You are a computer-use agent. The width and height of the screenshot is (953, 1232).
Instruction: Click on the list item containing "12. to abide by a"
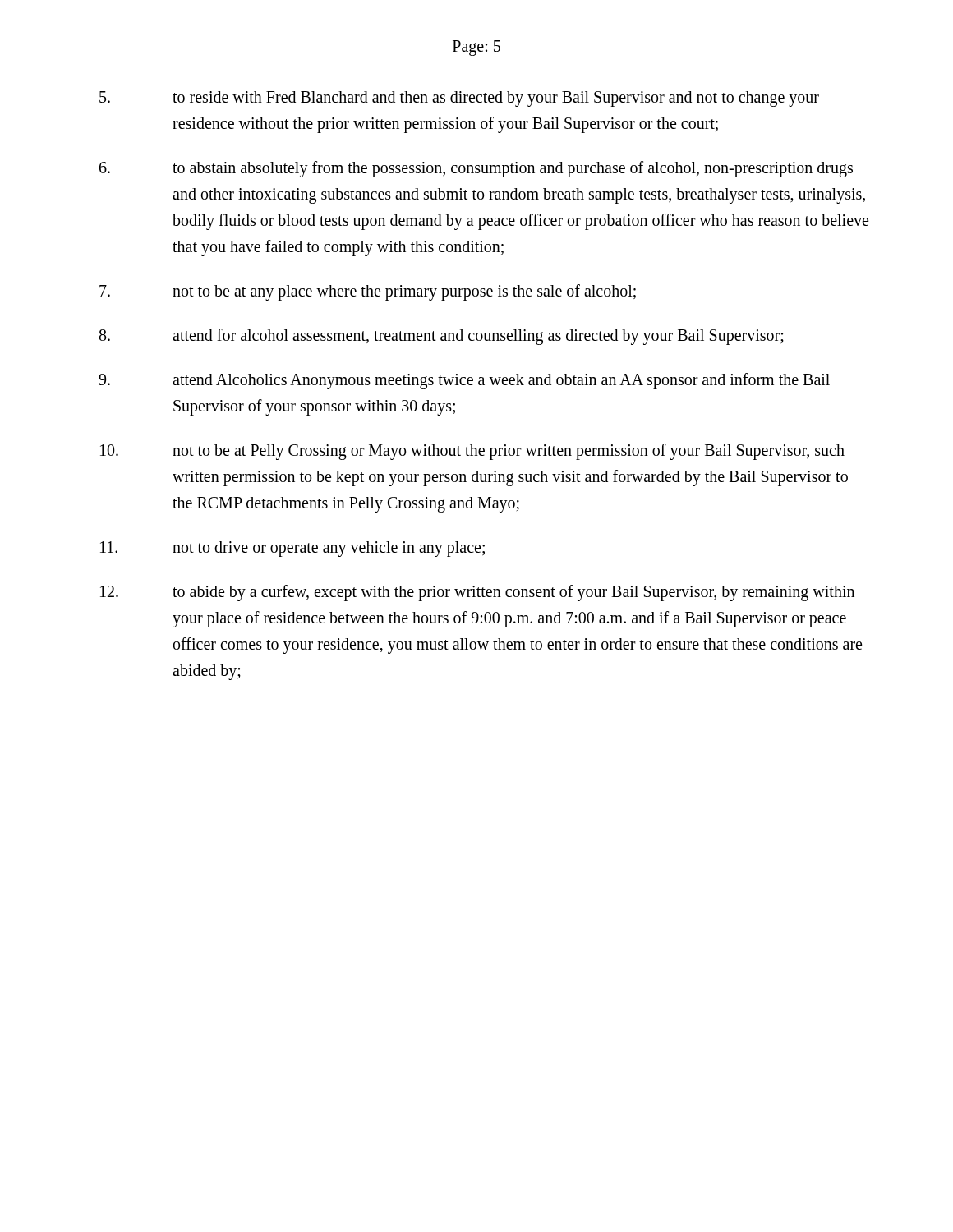pyautogui.click(x=485, y=631)
